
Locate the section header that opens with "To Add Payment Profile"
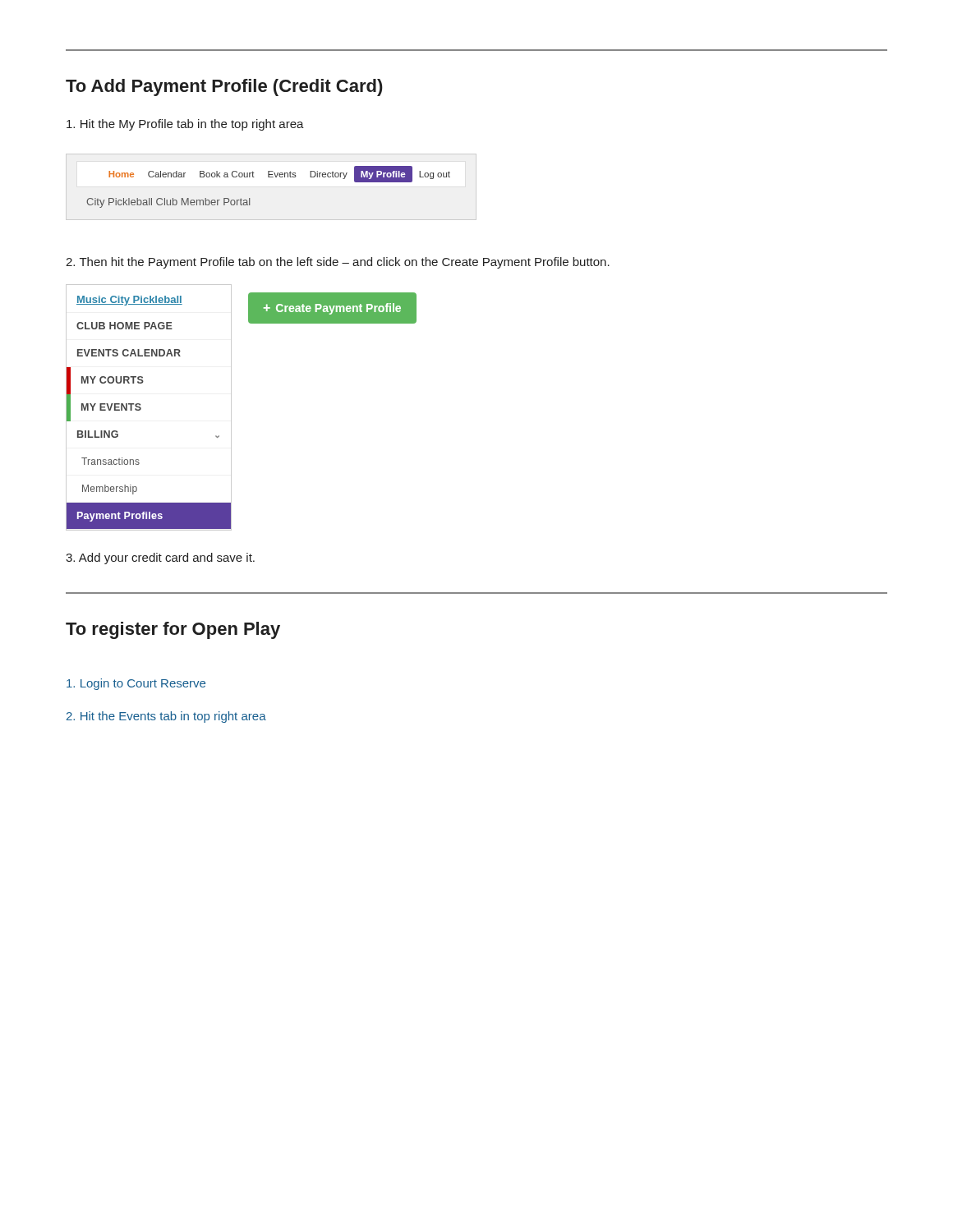(x=224, y=86)
